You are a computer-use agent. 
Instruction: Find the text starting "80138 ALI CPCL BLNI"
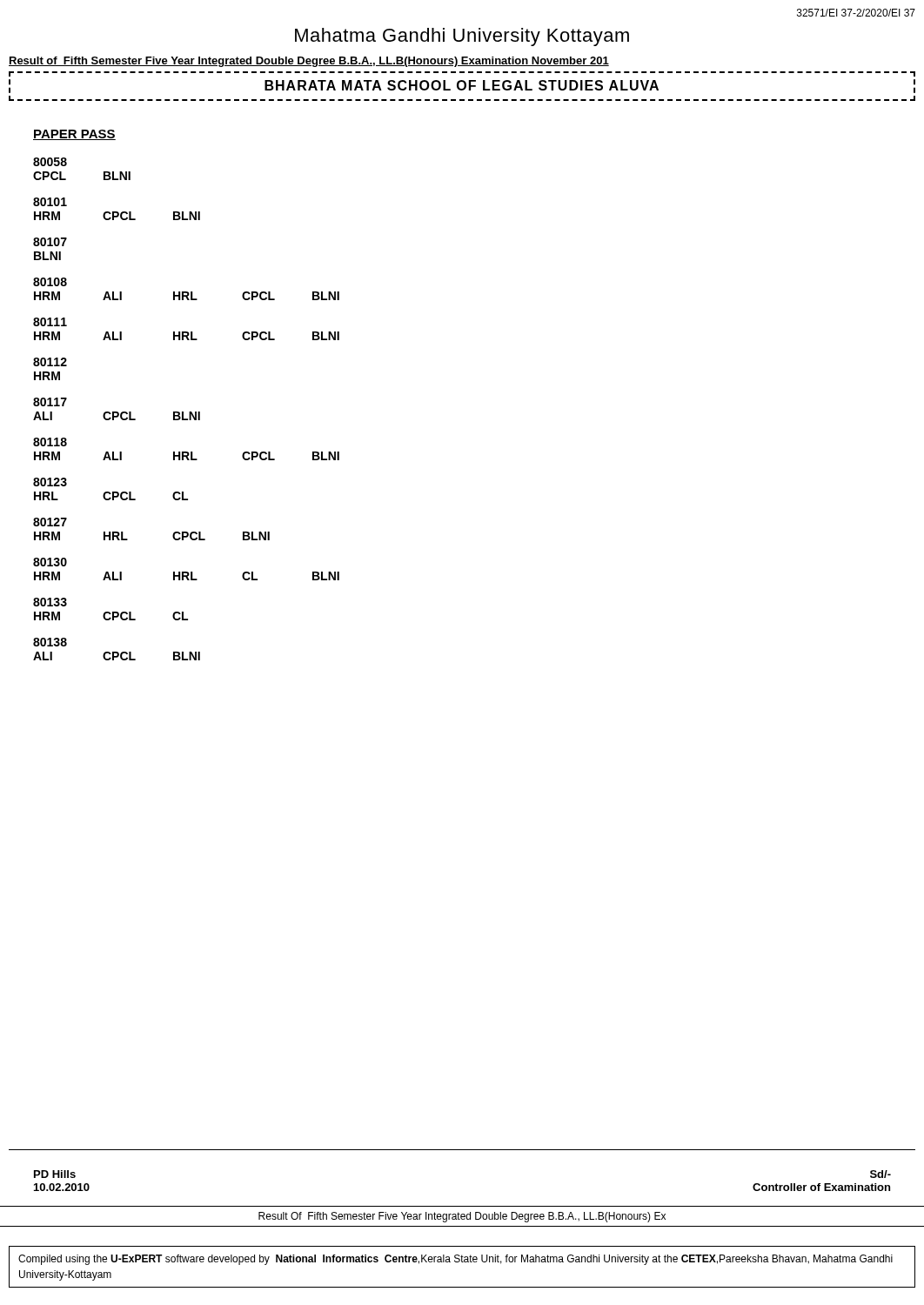click(50, 642)
